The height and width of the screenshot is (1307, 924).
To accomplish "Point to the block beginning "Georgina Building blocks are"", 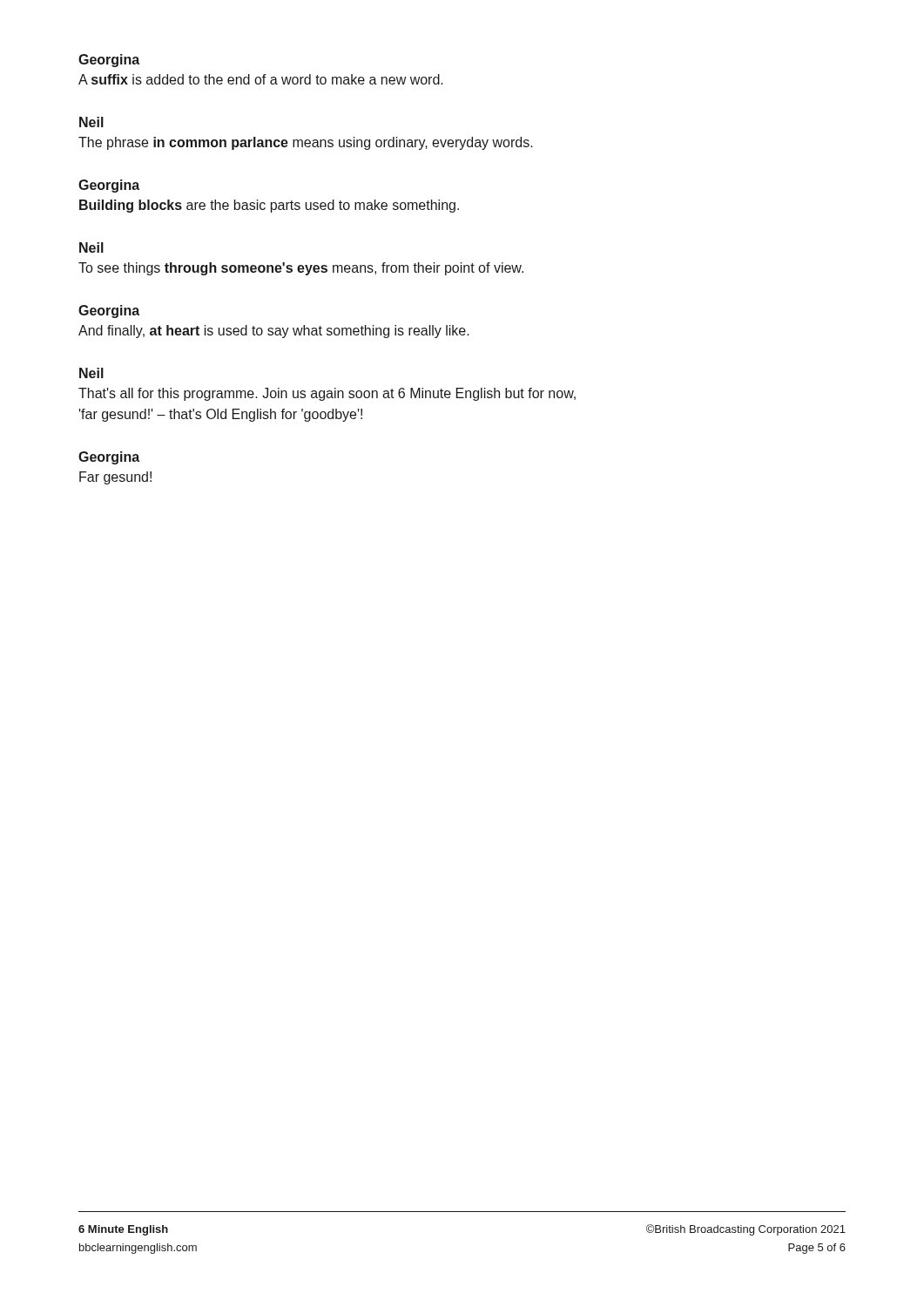I will [462, 197].
